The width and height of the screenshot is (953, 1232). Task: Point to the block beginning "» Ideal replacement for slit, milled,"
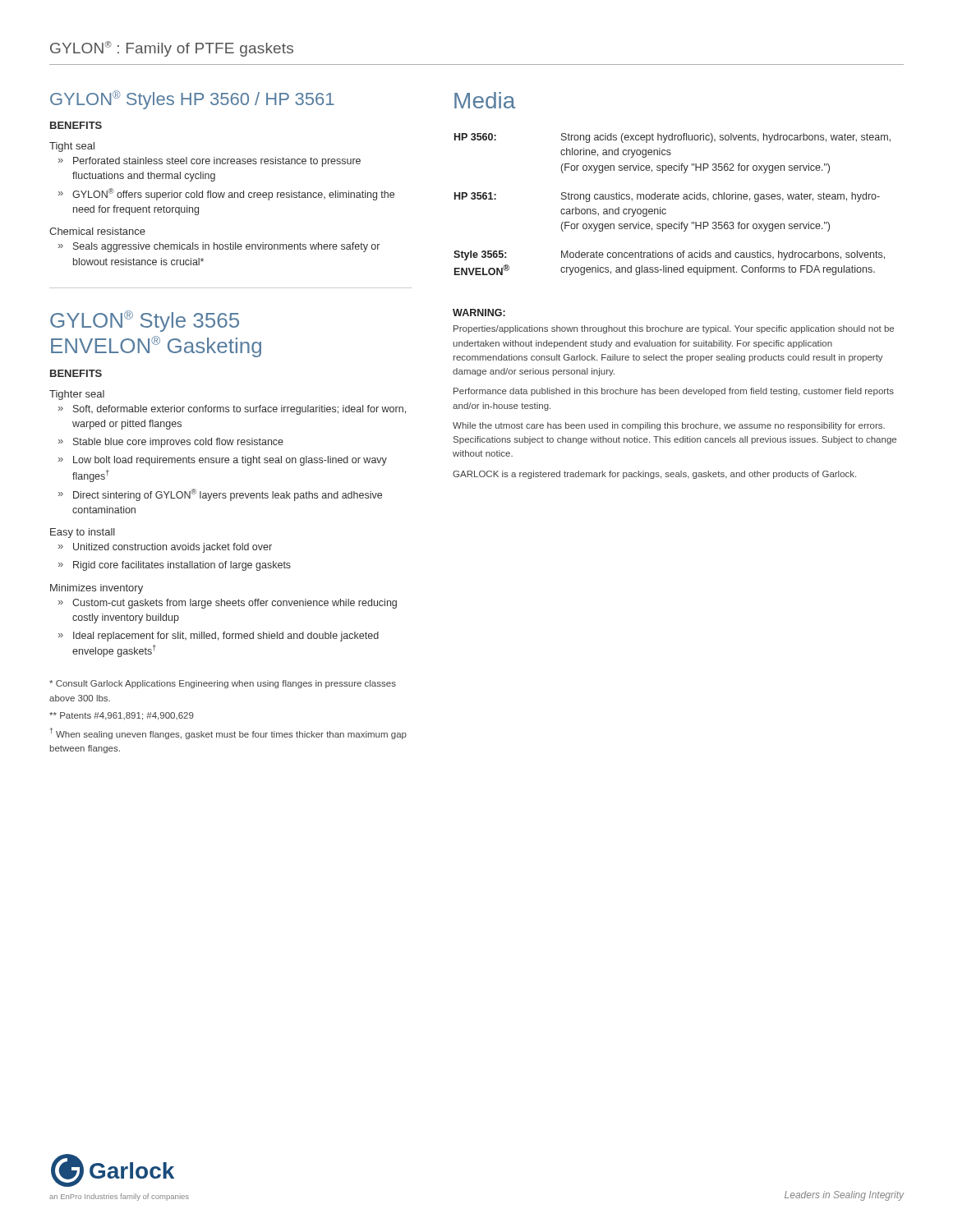coord(235,644)
